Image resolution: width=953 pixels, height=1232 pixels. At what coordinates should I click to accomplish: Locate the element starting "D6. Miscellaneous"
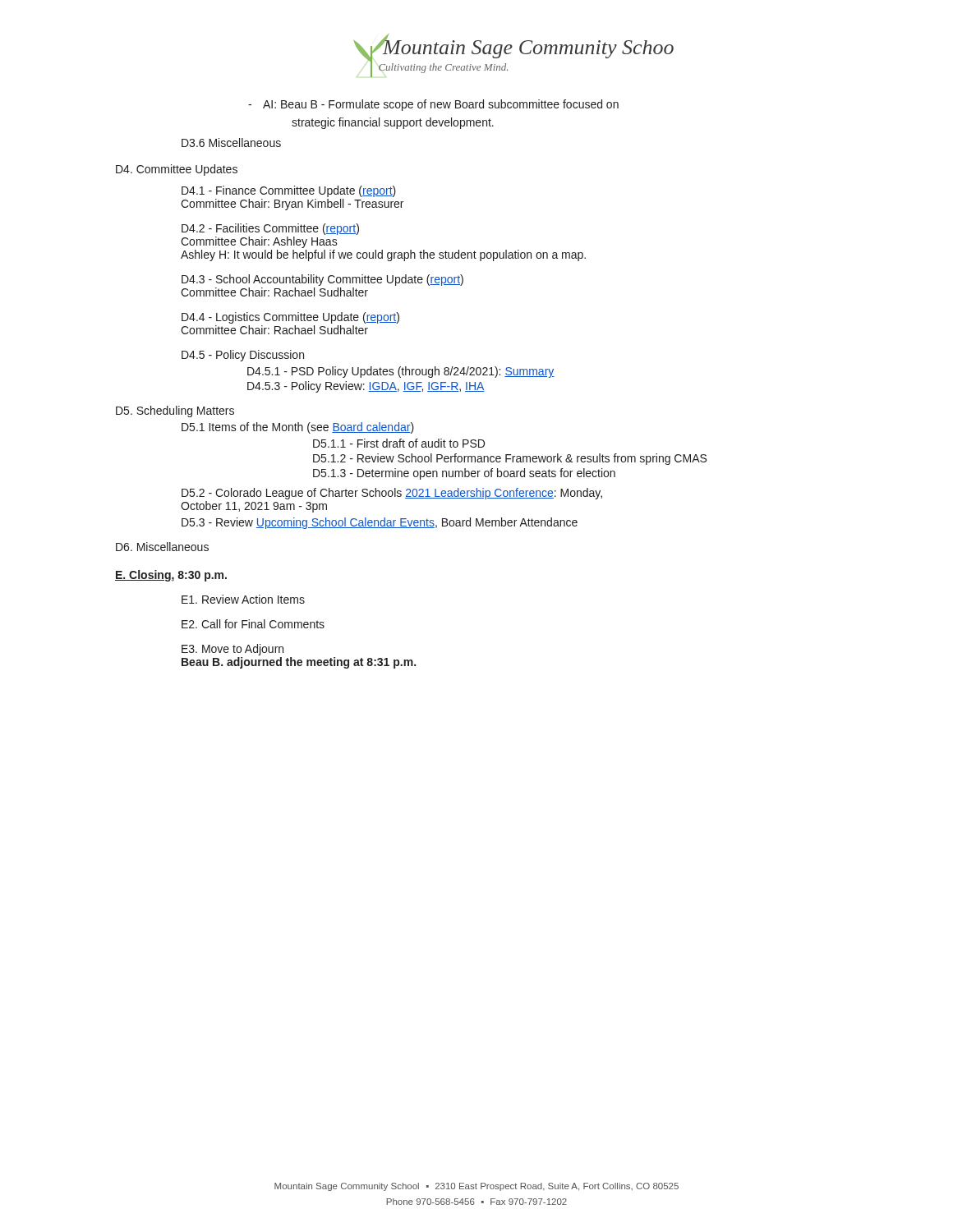(x=162, y=547)
